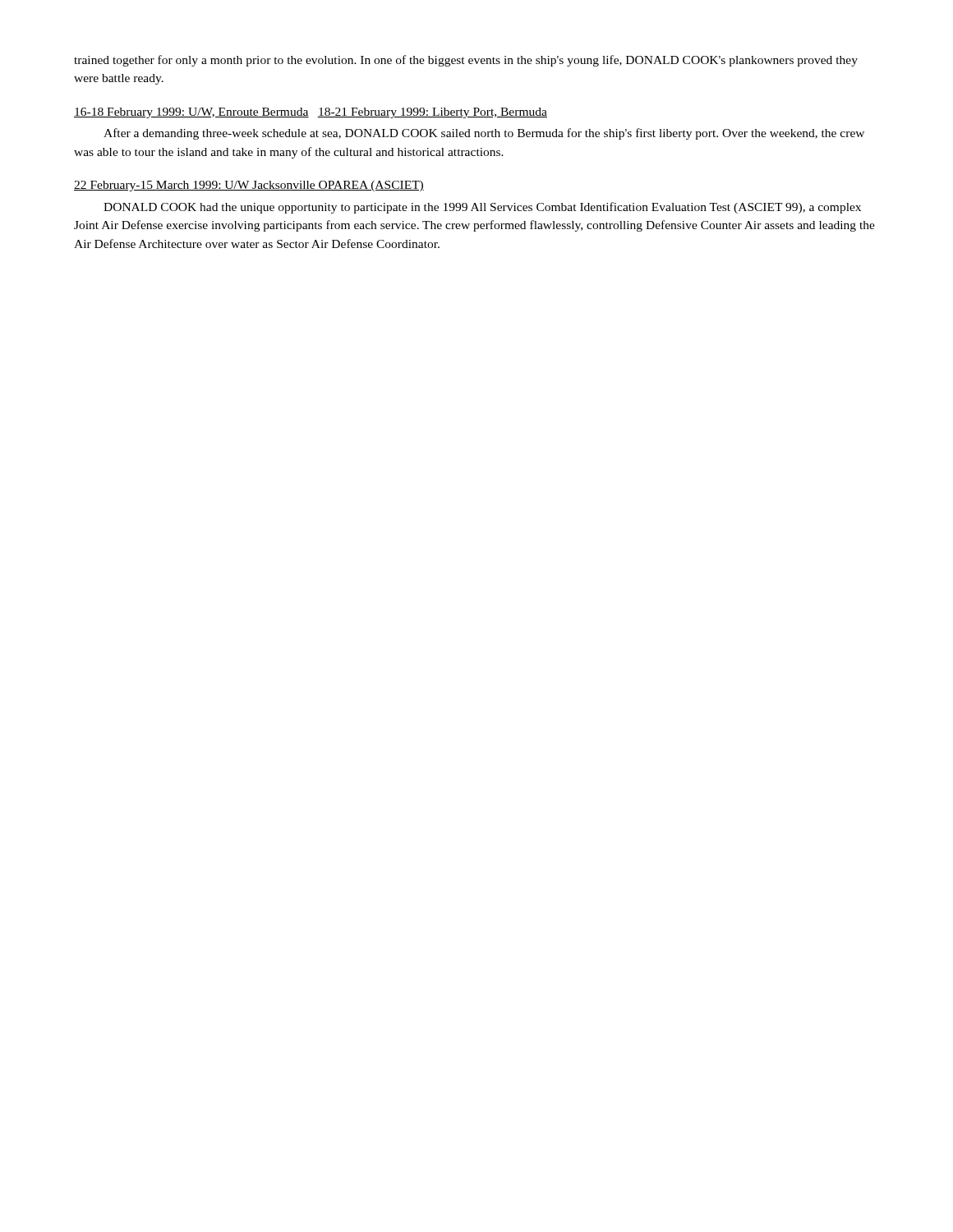953x1232 pixels.
Task: Find the block on this page that starts "After a demanding three-week schedule at sea, DONALD"
Action: [x=476, y=143]
